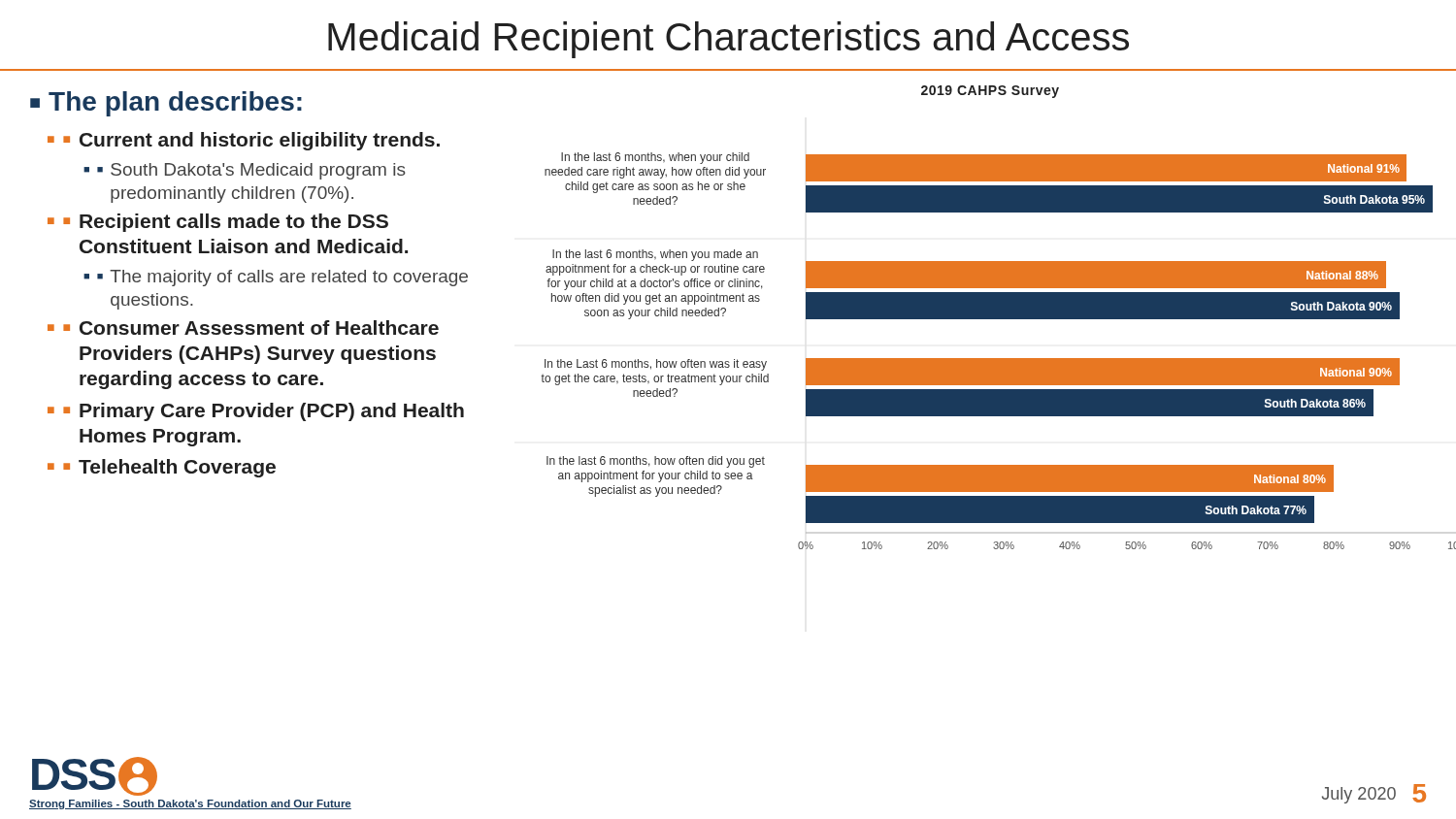1456x819 pixels.
Task: Locate the list item with the text "■ Consumer Assessment"
Action: pyautogui.click(x=279, y=353)
